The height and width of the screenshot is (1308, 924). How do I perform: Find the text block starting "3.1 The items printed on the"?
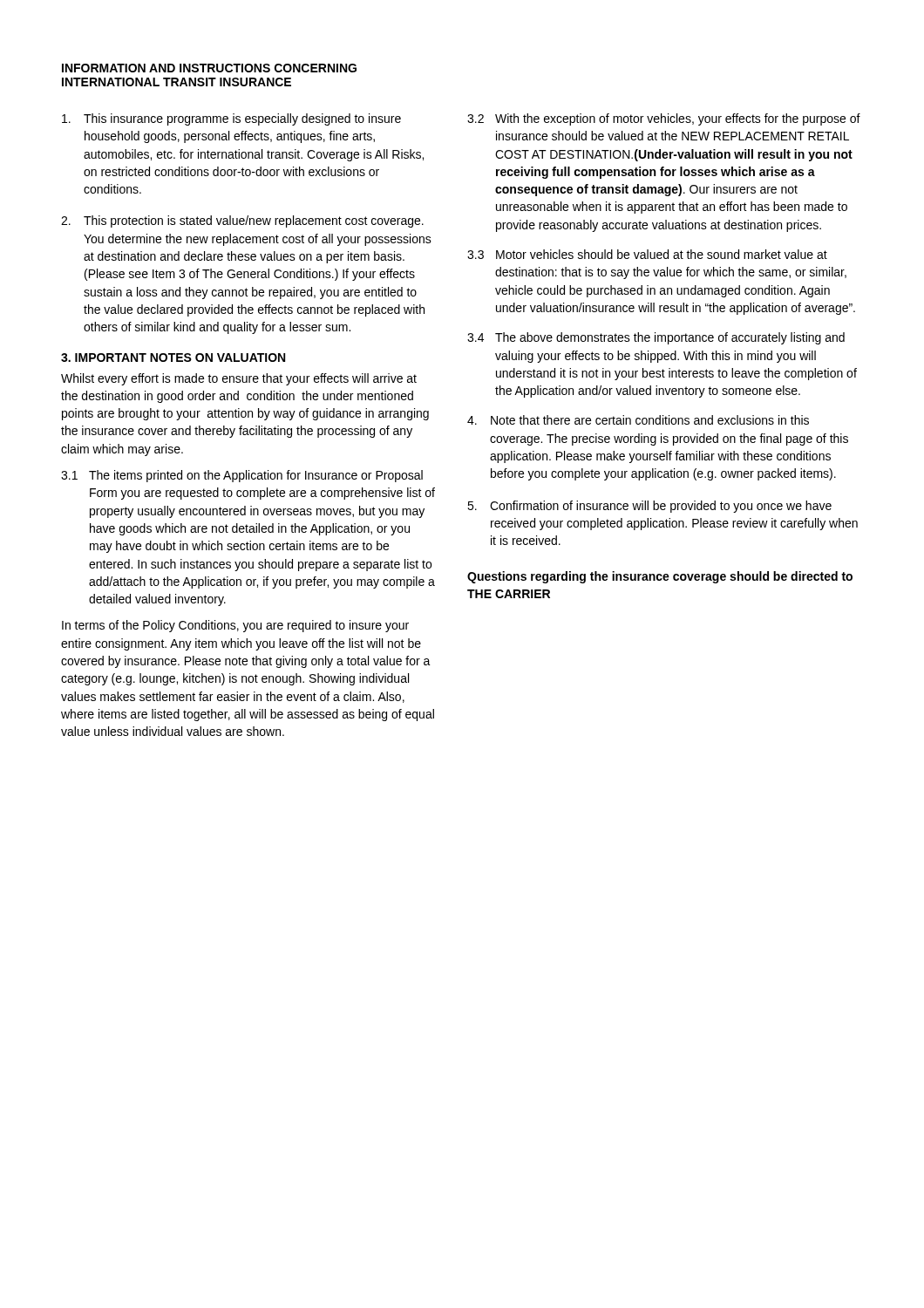pos(248,537)
